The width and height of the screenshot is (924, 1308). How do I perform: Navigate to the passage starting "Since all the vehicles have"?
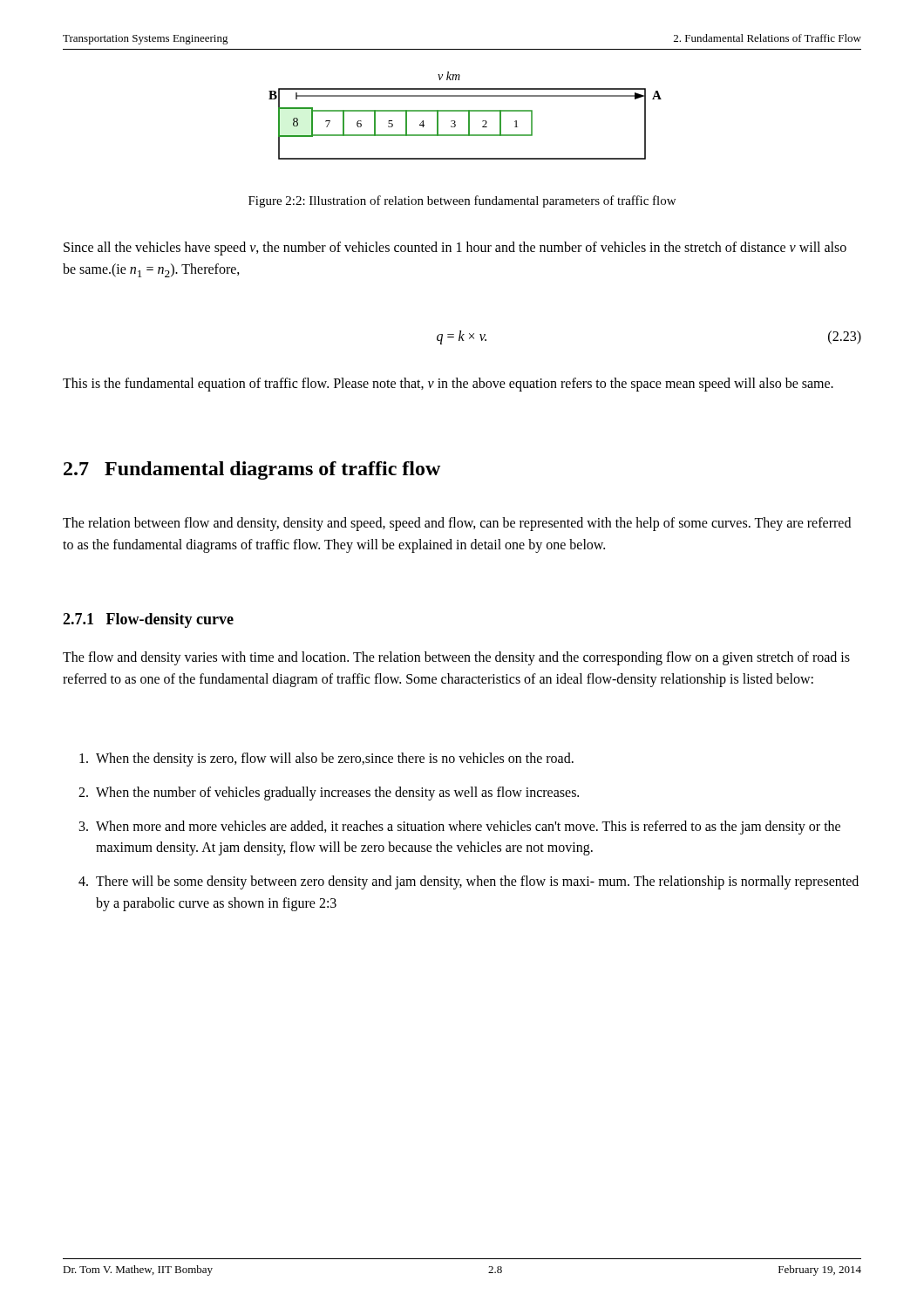(x=455, y=260)
